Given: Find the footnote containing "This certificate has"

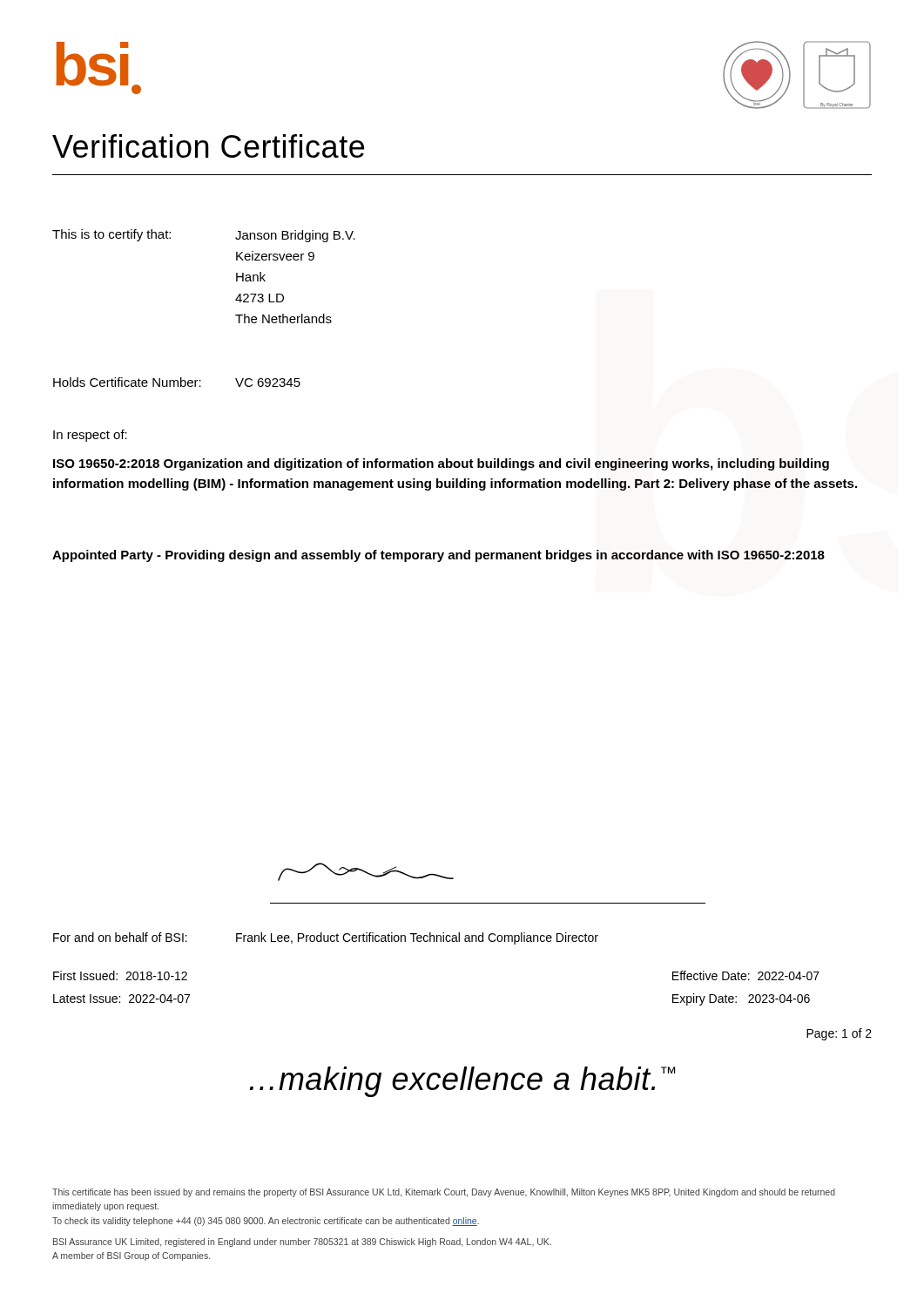Looking at the screenshot, I should 444,1206.
